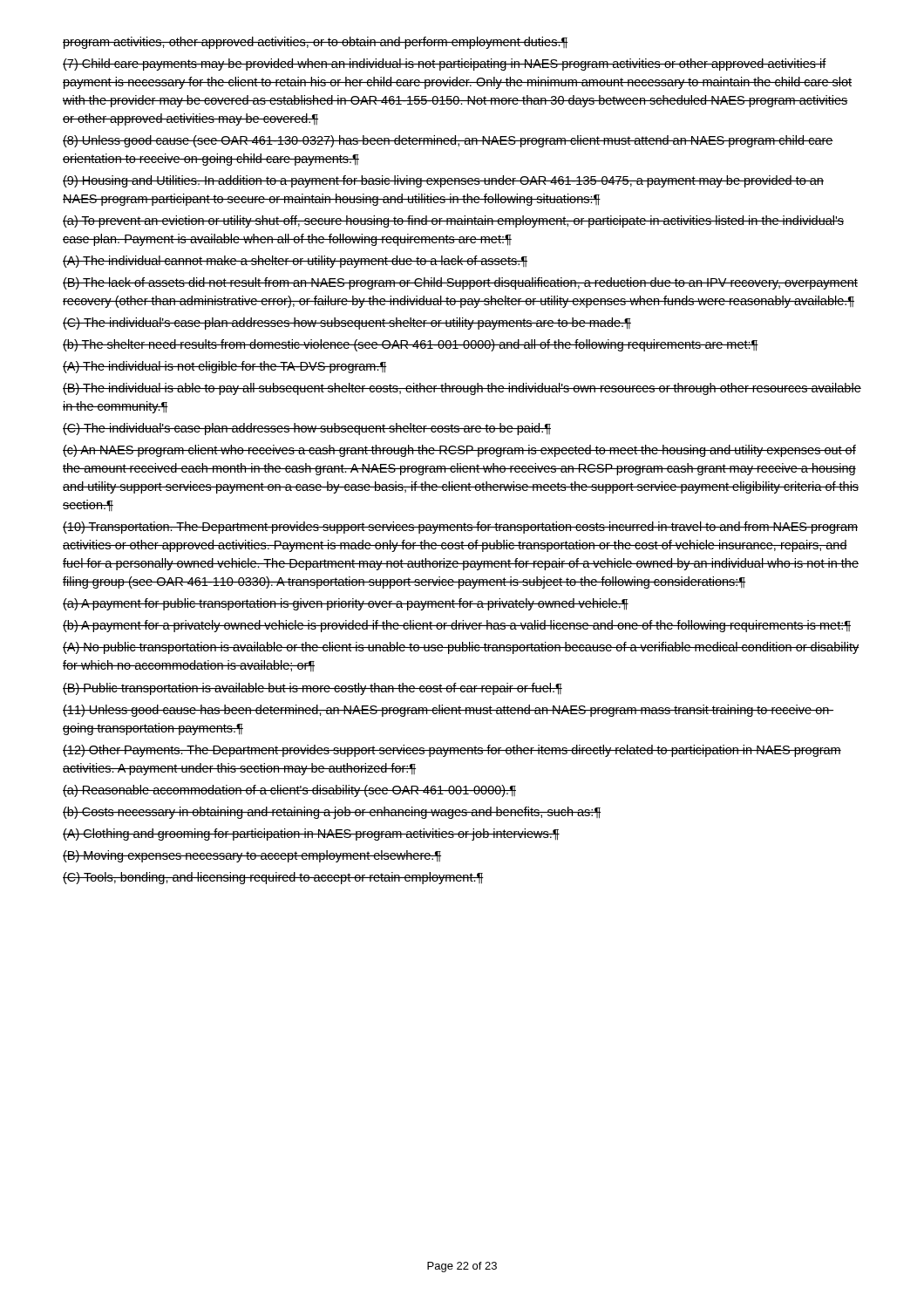Click on the text block containing "(A) Clothing and"
This screenshot has width=924, height=1308.
[311, 833]
